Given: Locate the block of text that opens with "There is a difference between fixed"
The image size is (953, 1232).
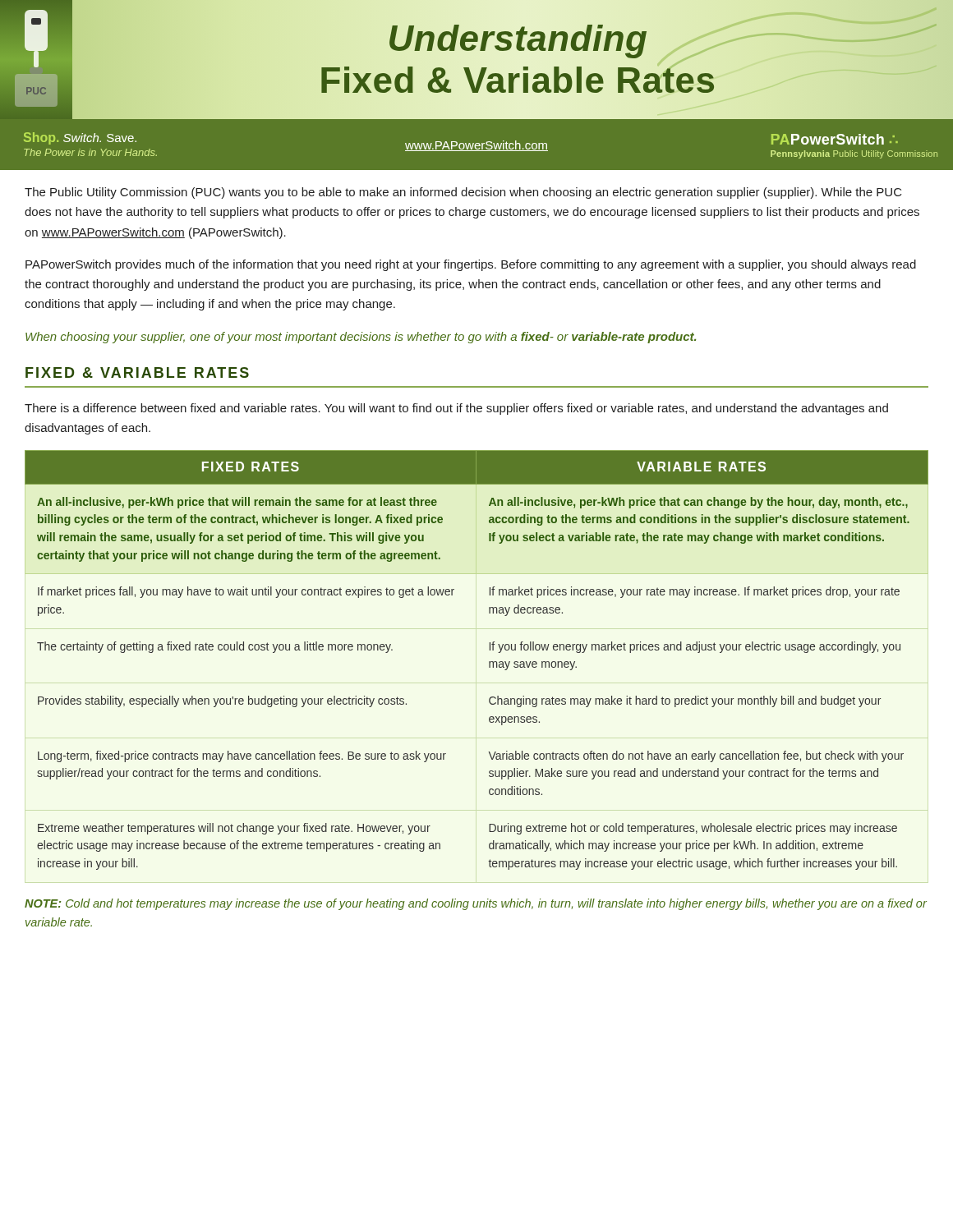Looking at the screenshot, I should click(x=457, y=418).
